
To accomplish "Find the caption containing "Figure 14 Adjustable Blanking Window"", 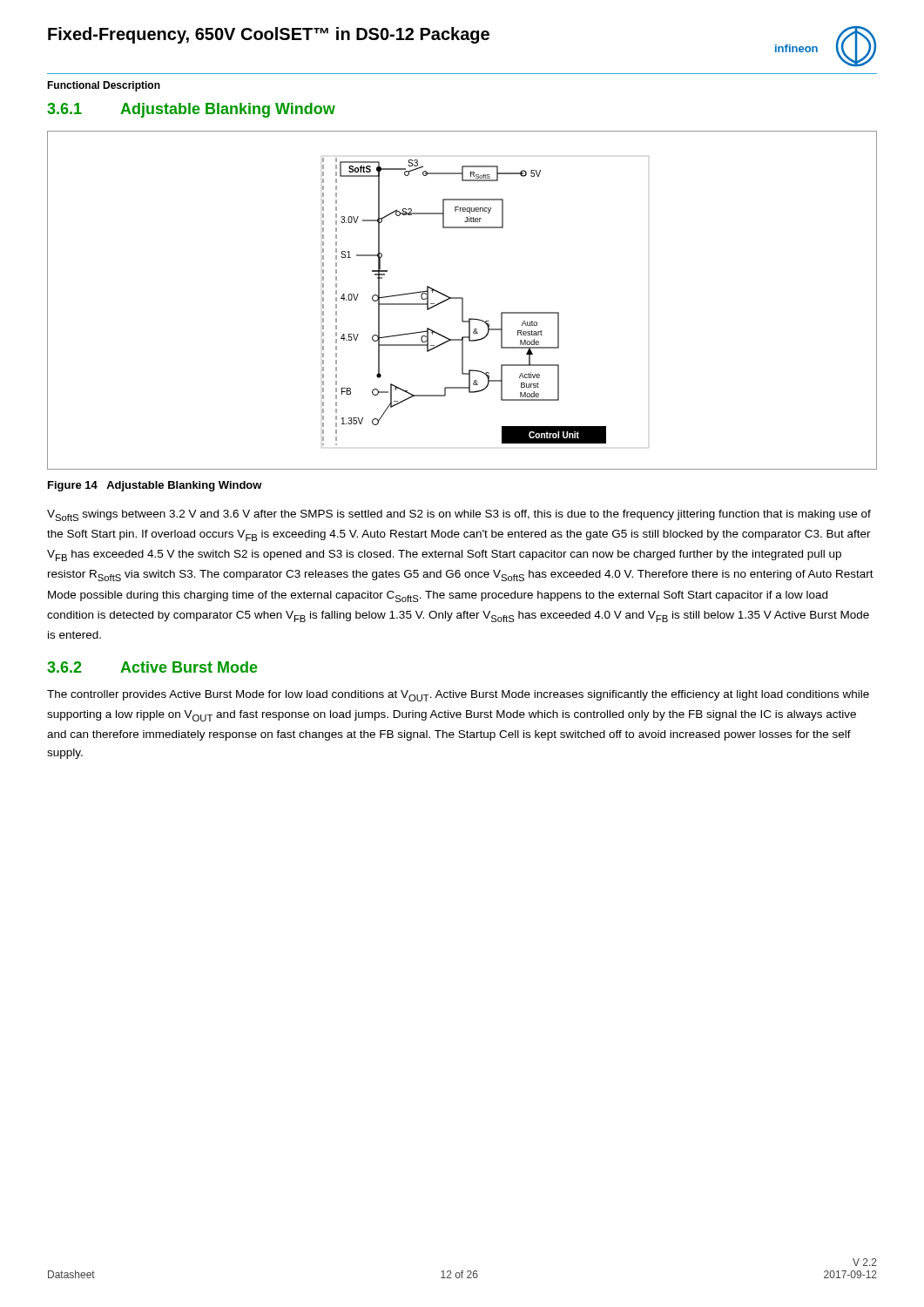I will pos(154,485).
